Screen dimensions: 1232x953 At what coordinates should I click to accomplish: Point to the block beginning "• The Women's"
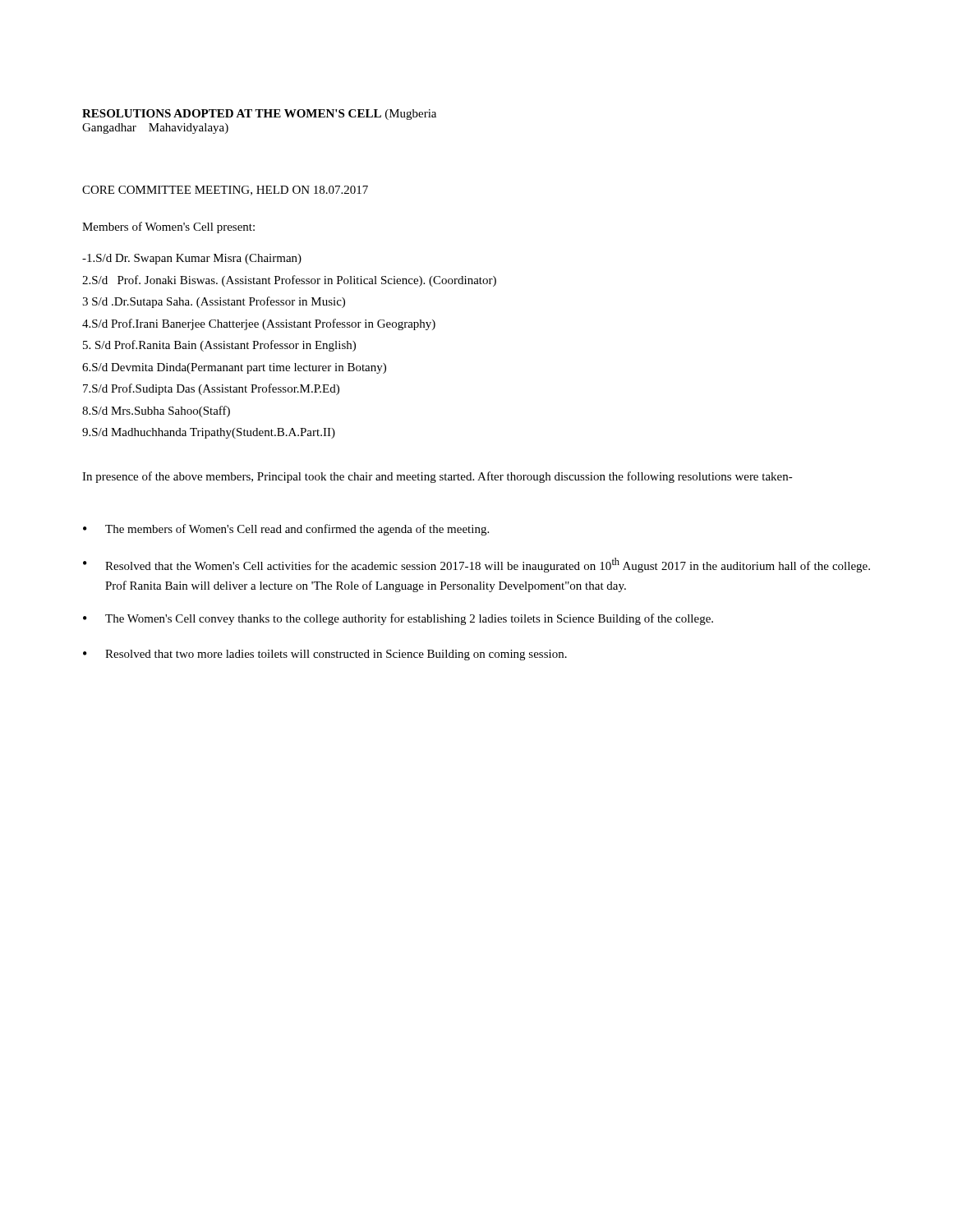pyautogui.click(x=476, y=620)
